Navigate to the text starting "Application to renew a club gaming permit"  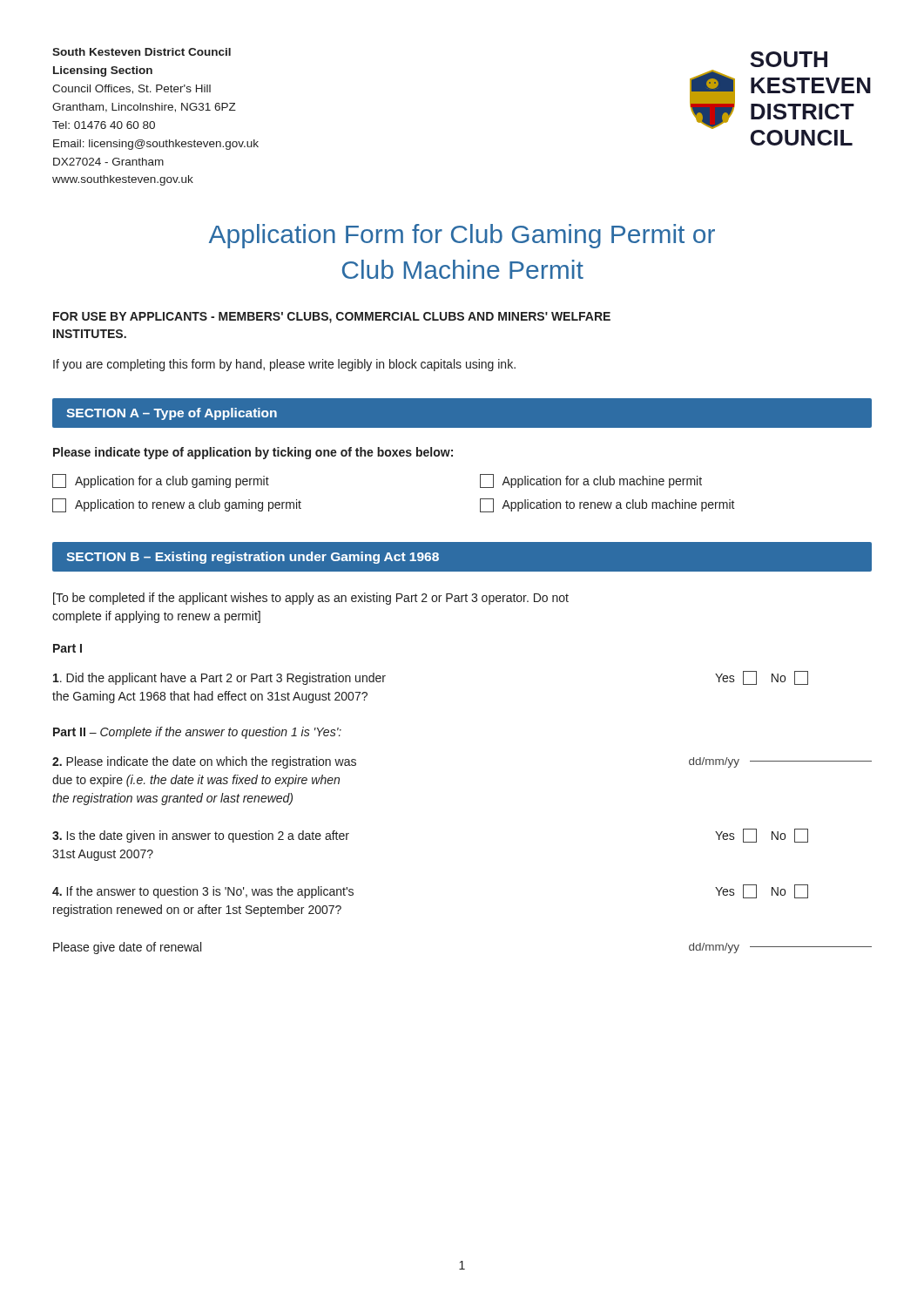tap(177, 505)
